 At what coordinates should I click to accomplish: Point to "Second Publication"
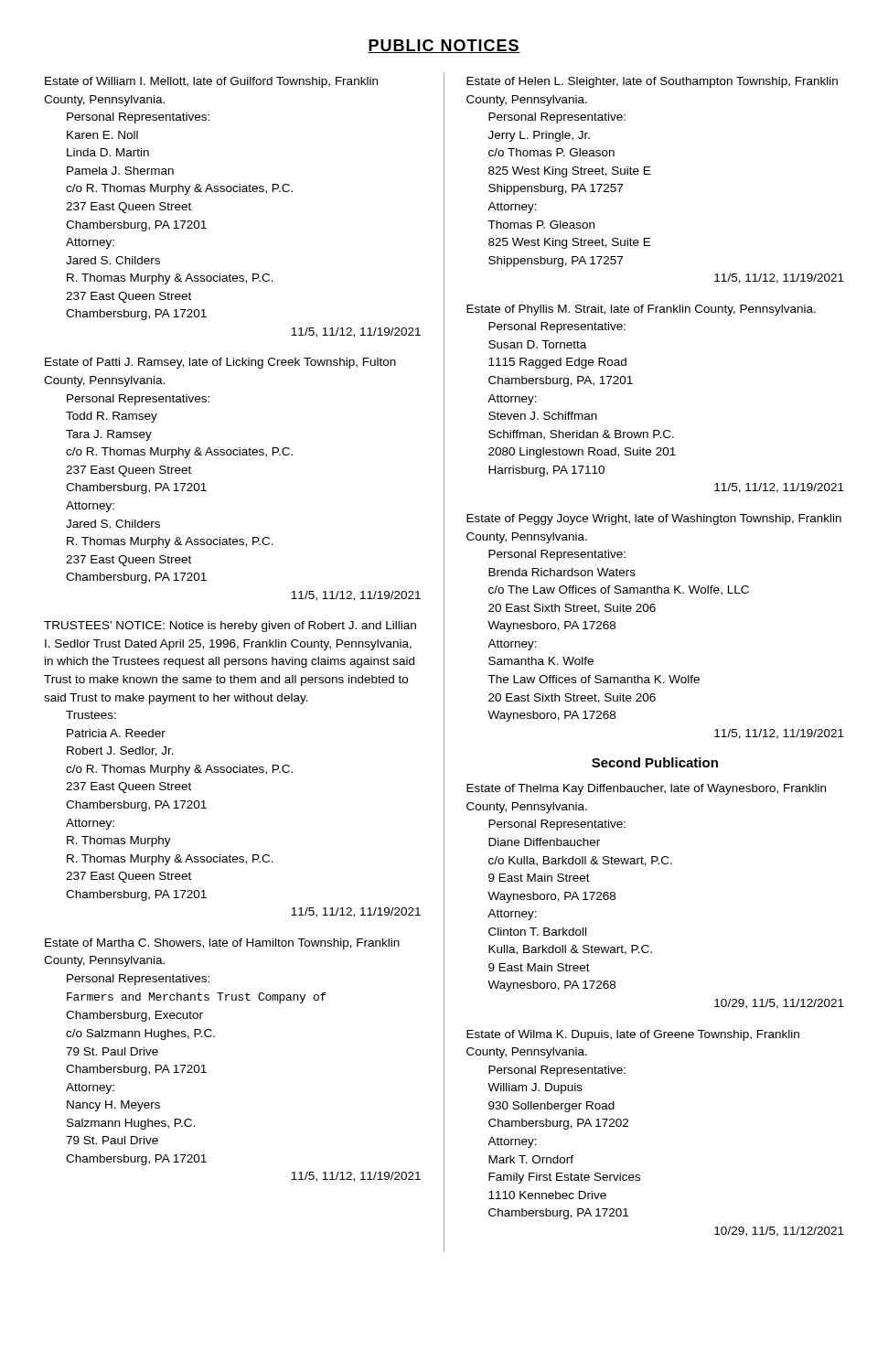point(655,763)
